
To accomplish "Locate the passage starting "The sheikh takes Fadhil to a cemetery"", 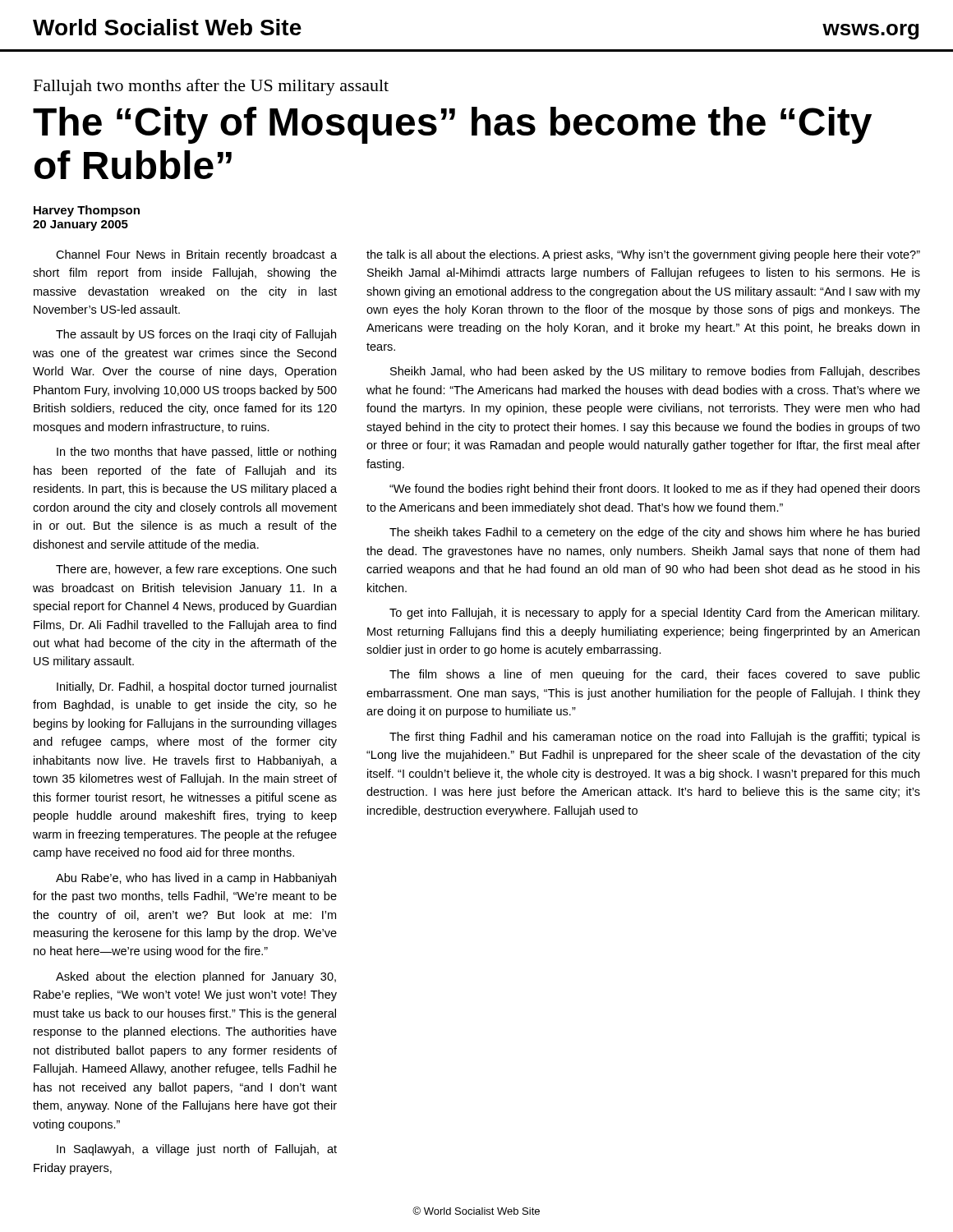I will 643,560.
